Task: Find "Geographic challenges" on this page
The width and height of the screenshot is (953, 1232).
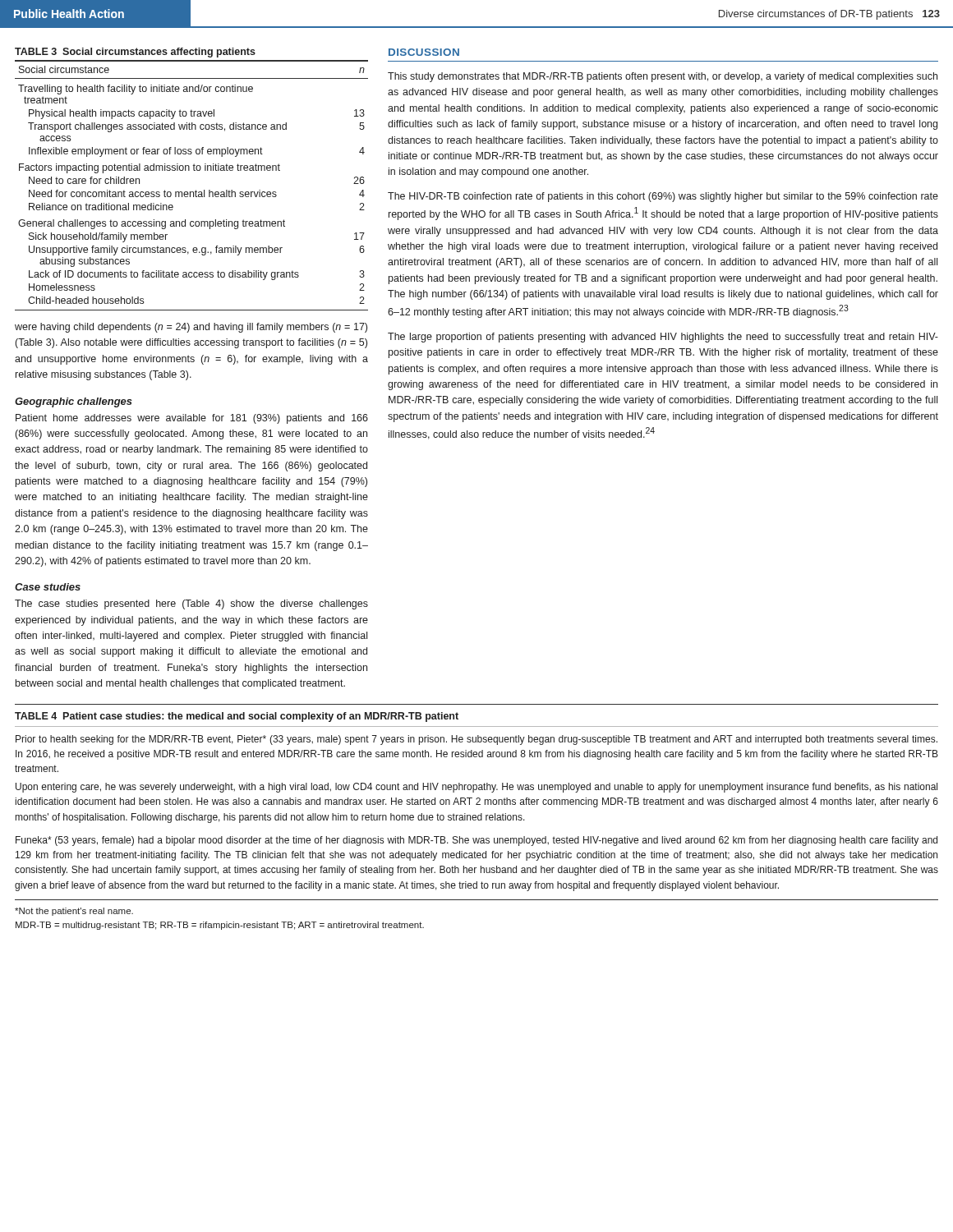Action: (74, 401)
